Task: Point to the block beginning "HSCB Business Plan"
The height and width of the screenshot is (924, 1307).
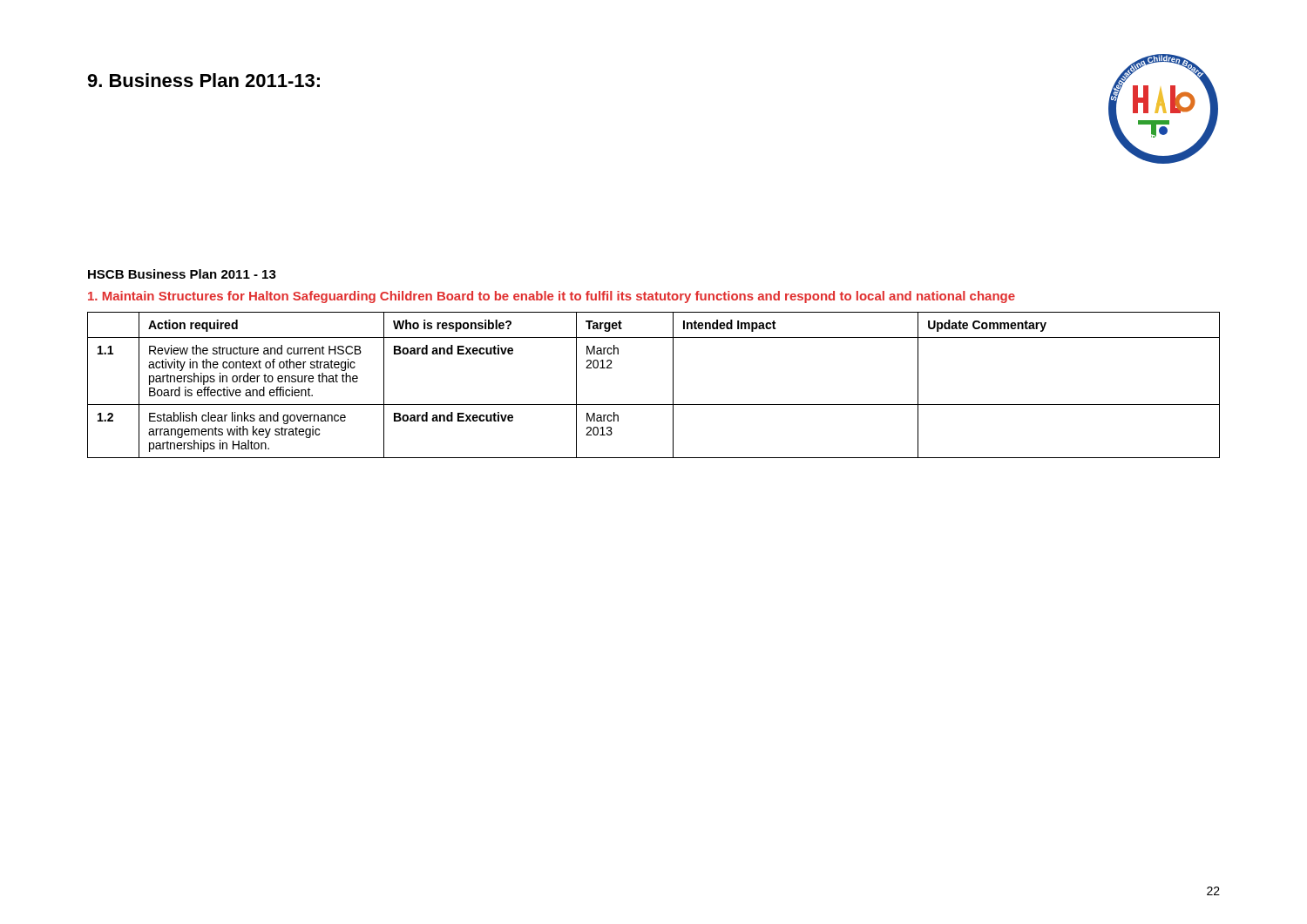Action: pyautogui.click(x=182, y=274)
